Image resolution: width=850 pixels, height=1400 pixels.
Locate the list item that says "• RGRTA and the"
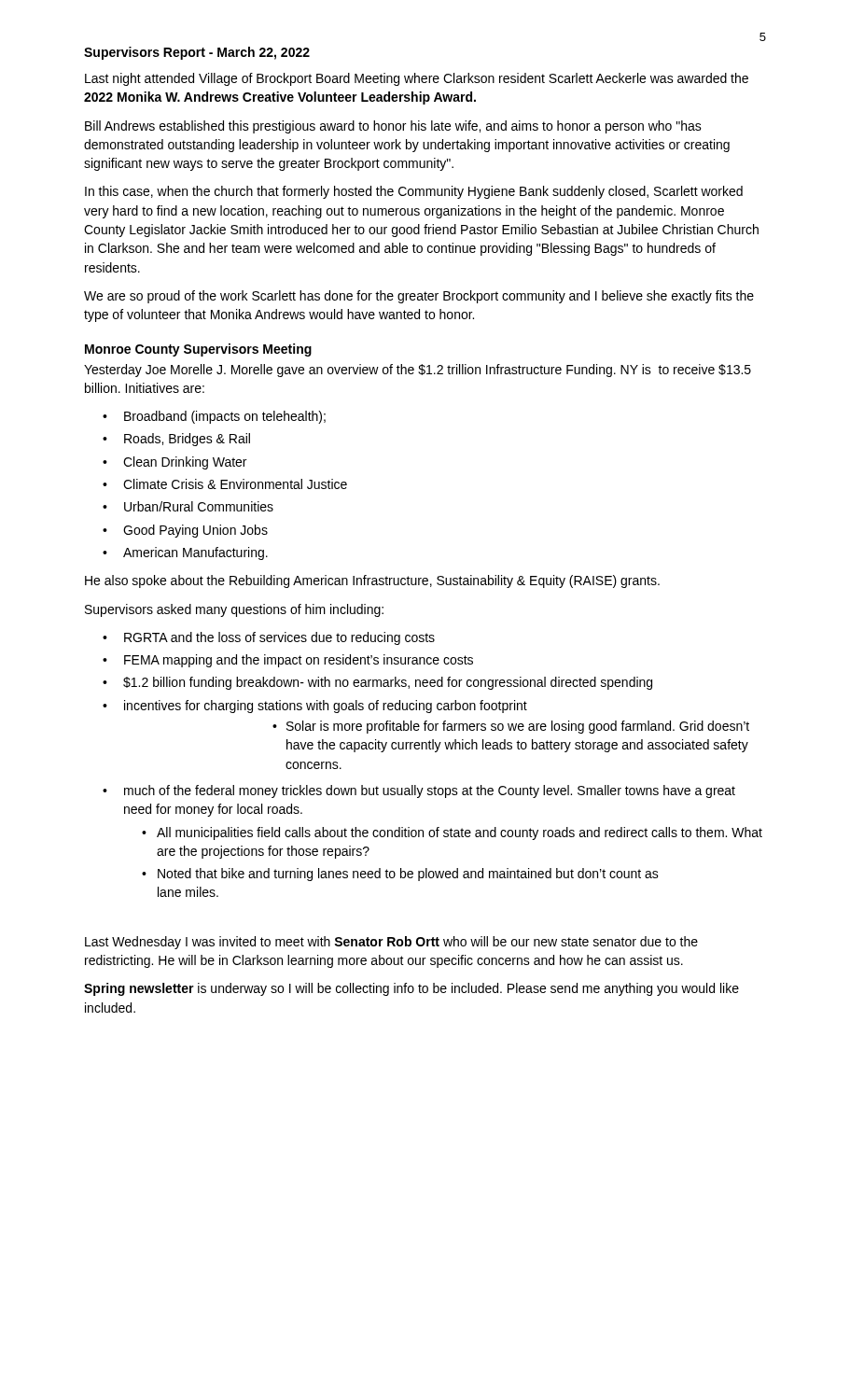(434, 637)
